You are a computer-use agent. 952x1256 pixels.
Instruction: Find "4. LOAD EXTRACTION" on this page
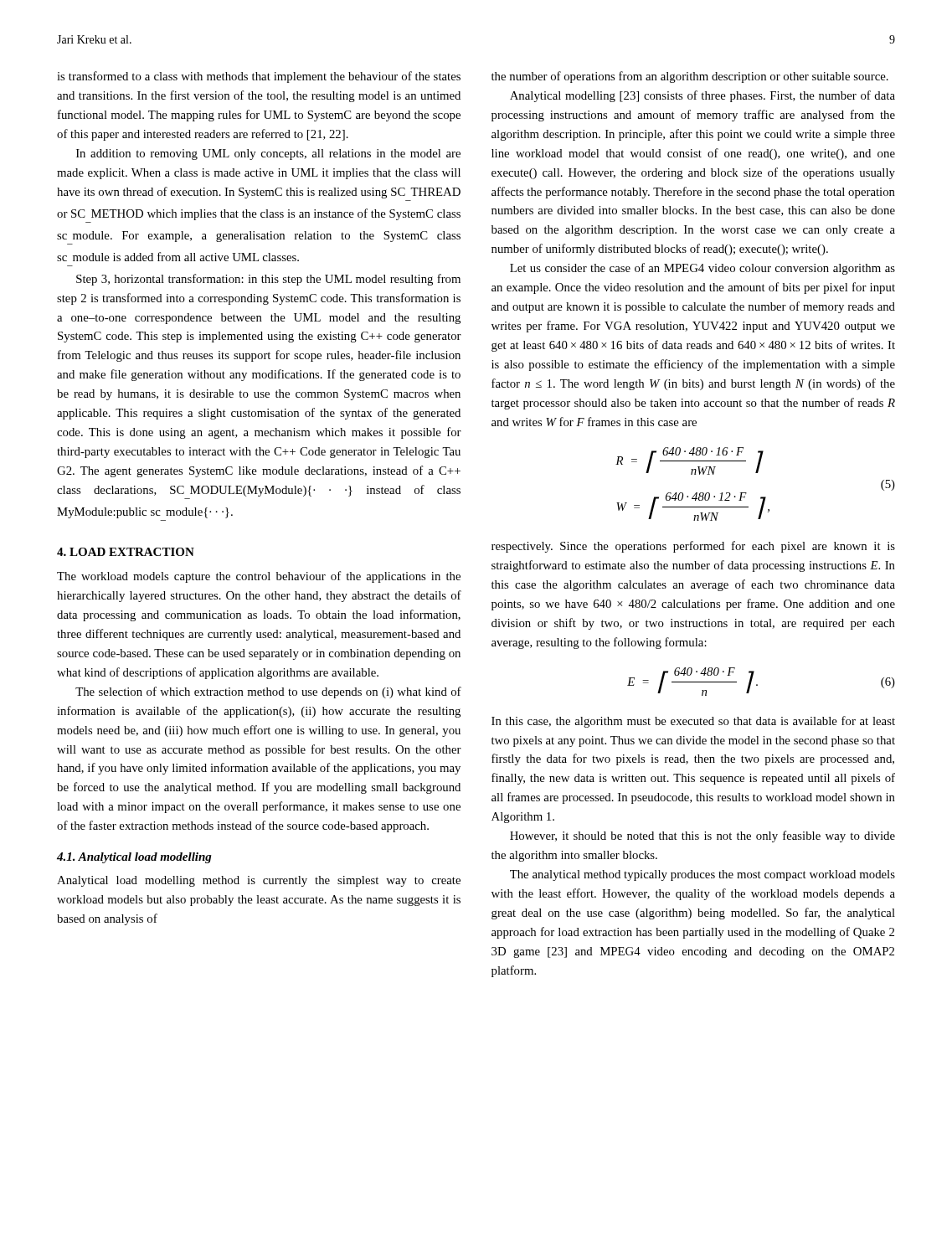[126, 552]
